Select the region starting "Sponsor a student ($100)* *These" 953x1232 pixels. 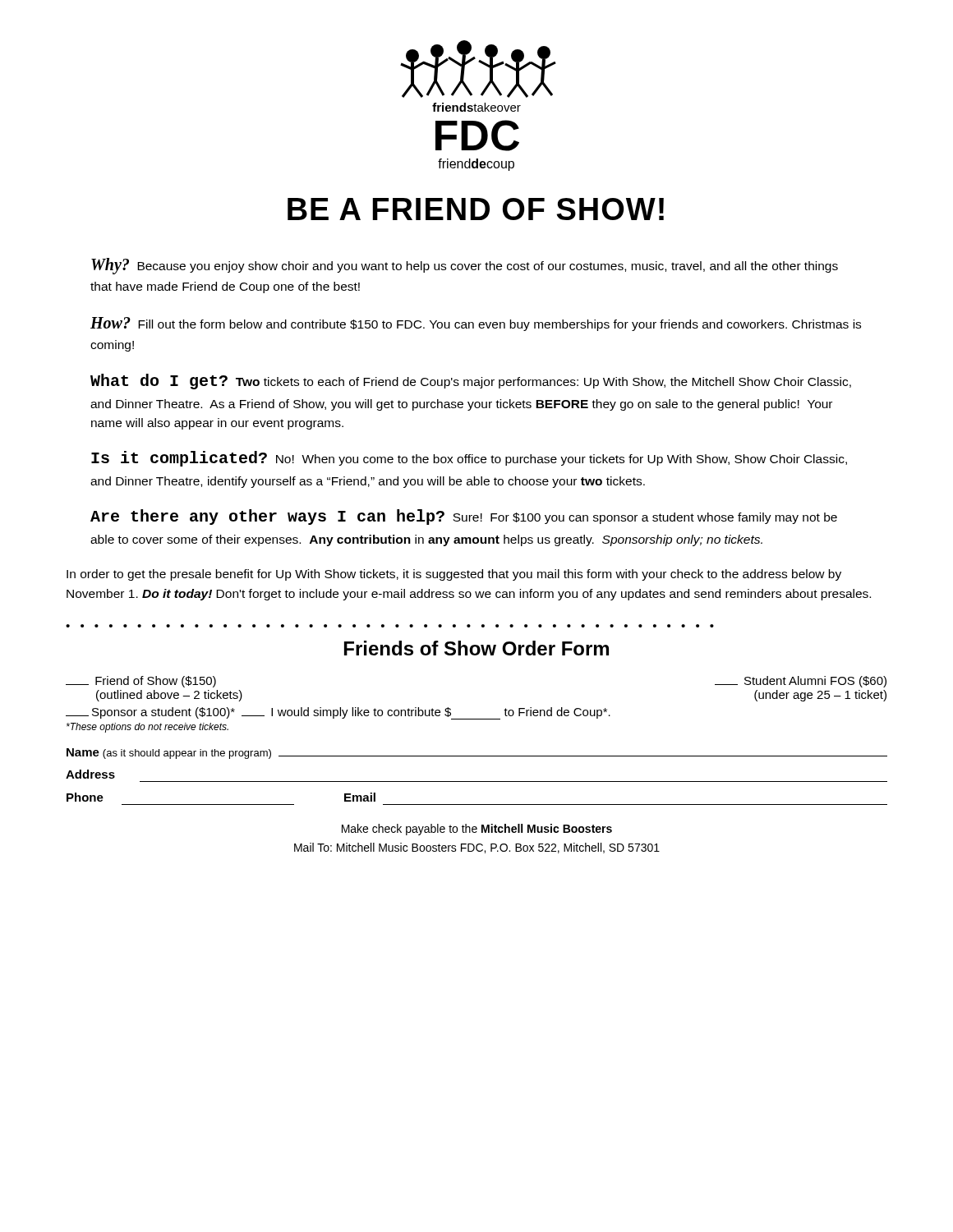[x=338, y=718]
